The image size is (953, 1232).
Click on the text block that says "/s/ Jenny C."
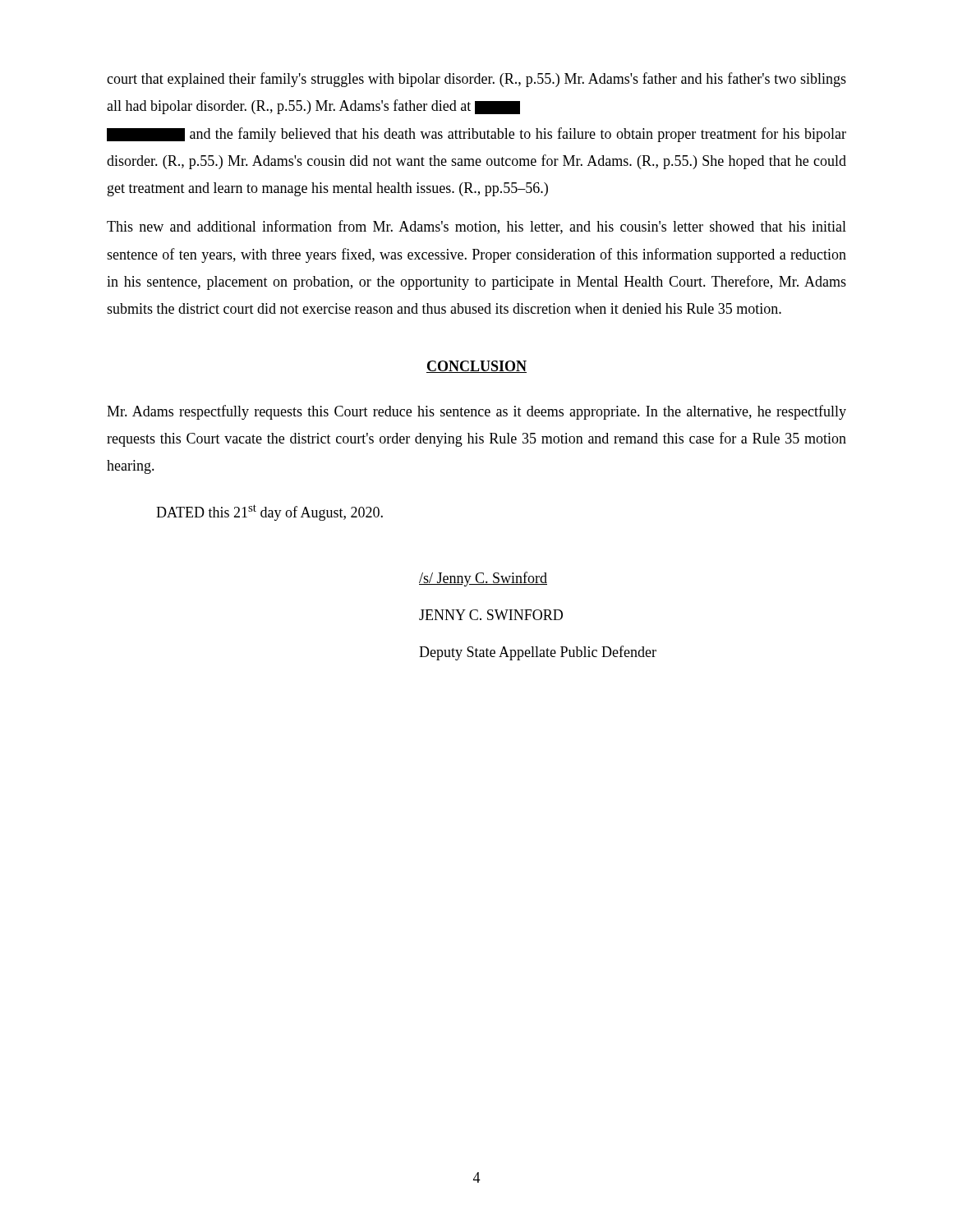click(x=483, y=579)
